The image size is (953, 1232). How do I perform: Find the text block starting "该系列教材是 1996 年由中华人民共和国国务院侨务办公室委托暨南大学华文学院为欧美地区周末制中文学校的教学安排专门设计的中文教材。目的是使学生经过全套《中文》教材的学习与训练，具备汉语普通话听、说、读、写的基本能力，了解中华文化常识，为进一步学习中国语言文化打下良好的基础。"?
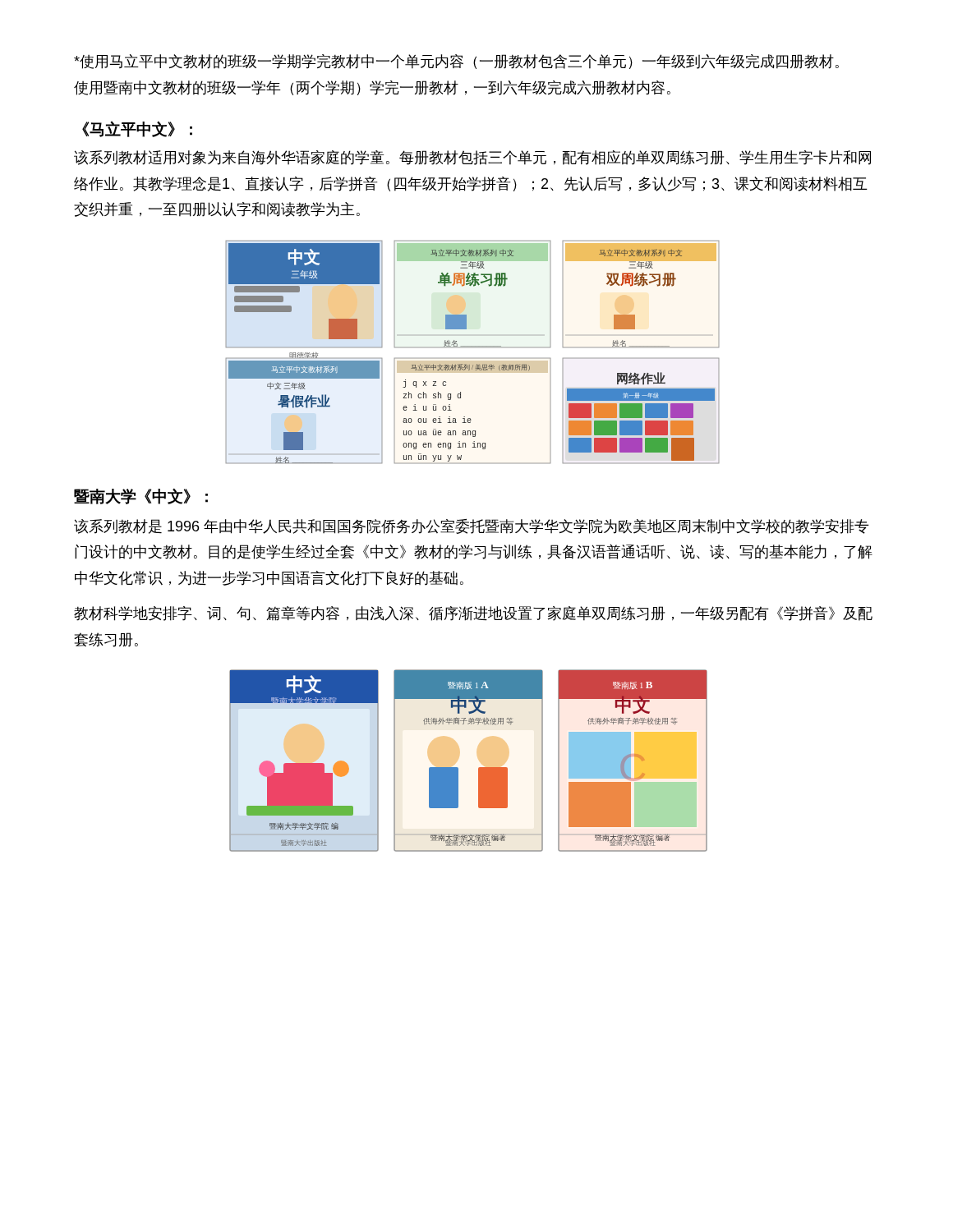(x=473, y=552)
